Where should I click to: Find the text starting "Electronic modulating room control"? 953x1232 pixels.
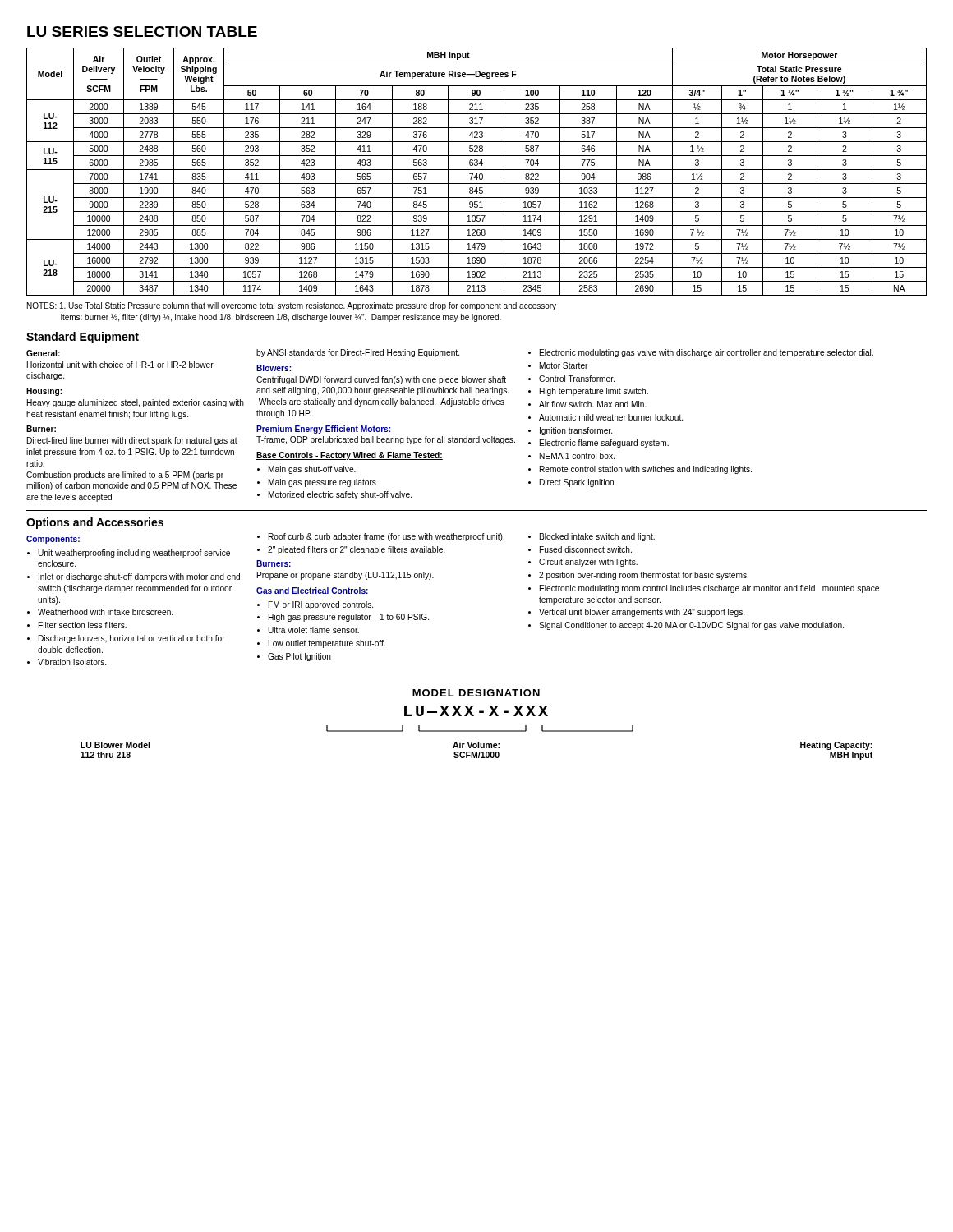709,594
